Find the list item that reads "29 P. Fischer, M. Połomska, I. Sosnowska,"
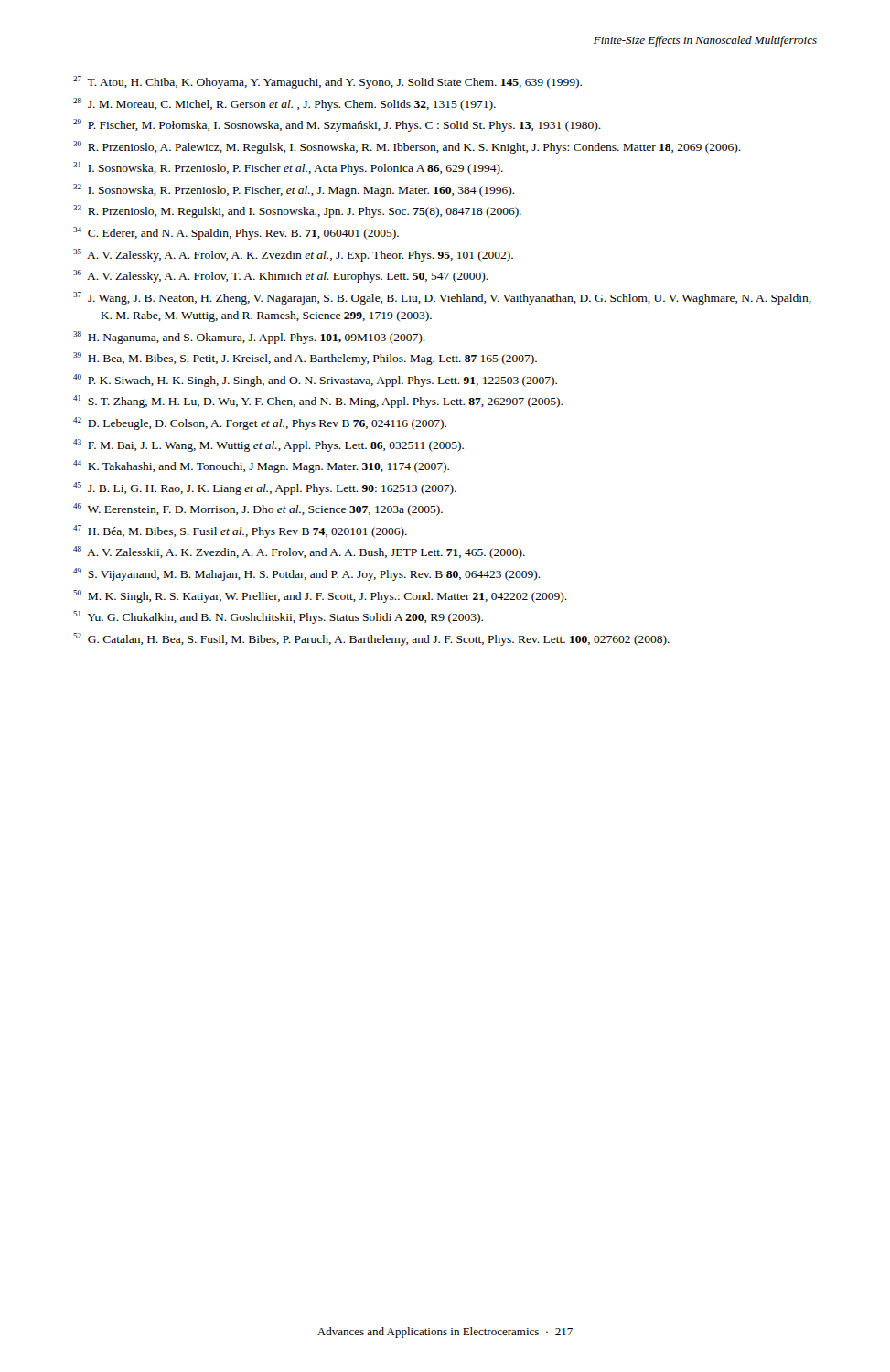The image size is (890, 1372). pyautogui.click(x=337, y=124)
